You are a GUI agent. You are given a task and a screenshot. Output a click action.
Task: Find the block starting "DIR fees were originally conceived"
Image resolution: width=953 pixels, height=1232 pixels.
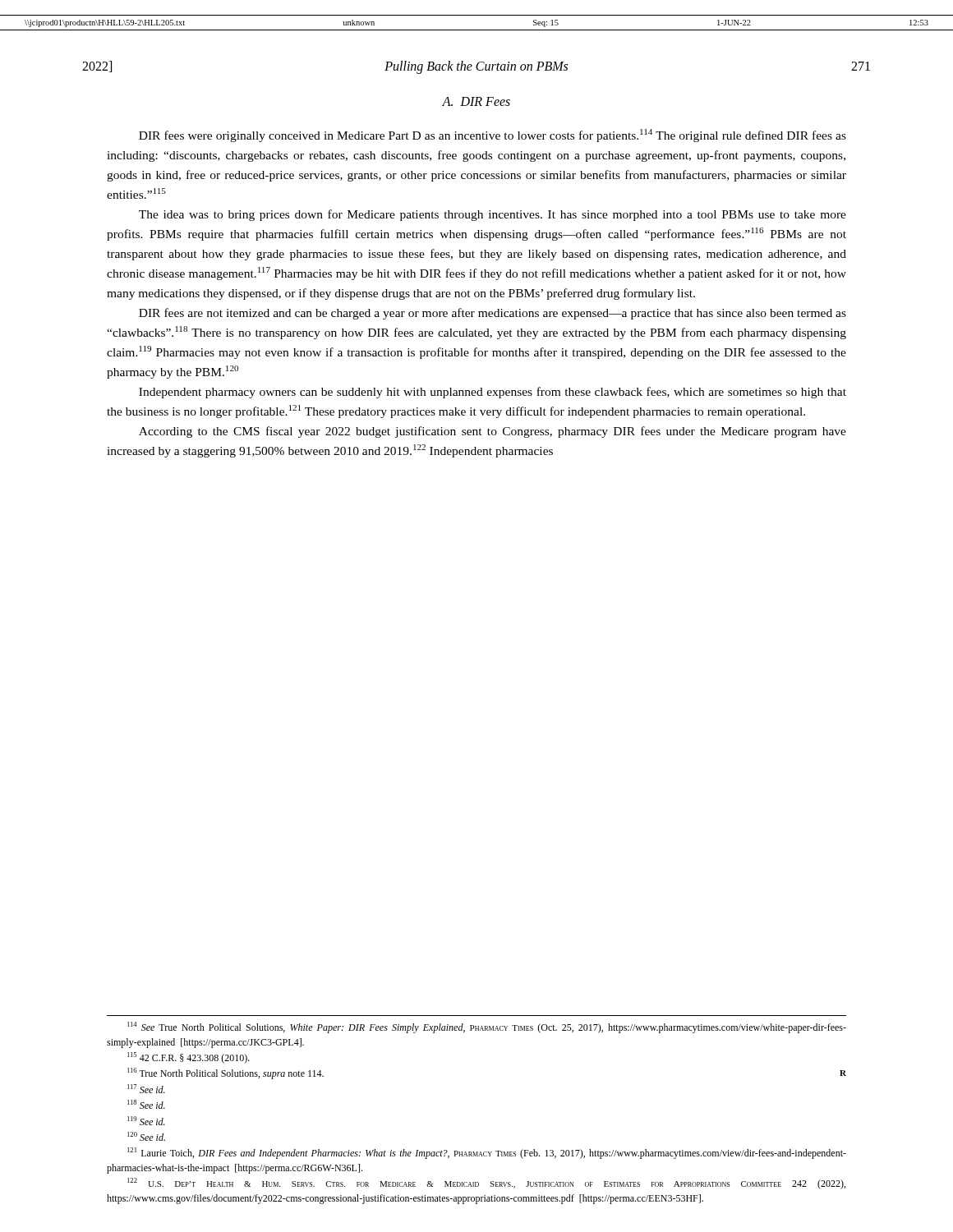[476, 165]
